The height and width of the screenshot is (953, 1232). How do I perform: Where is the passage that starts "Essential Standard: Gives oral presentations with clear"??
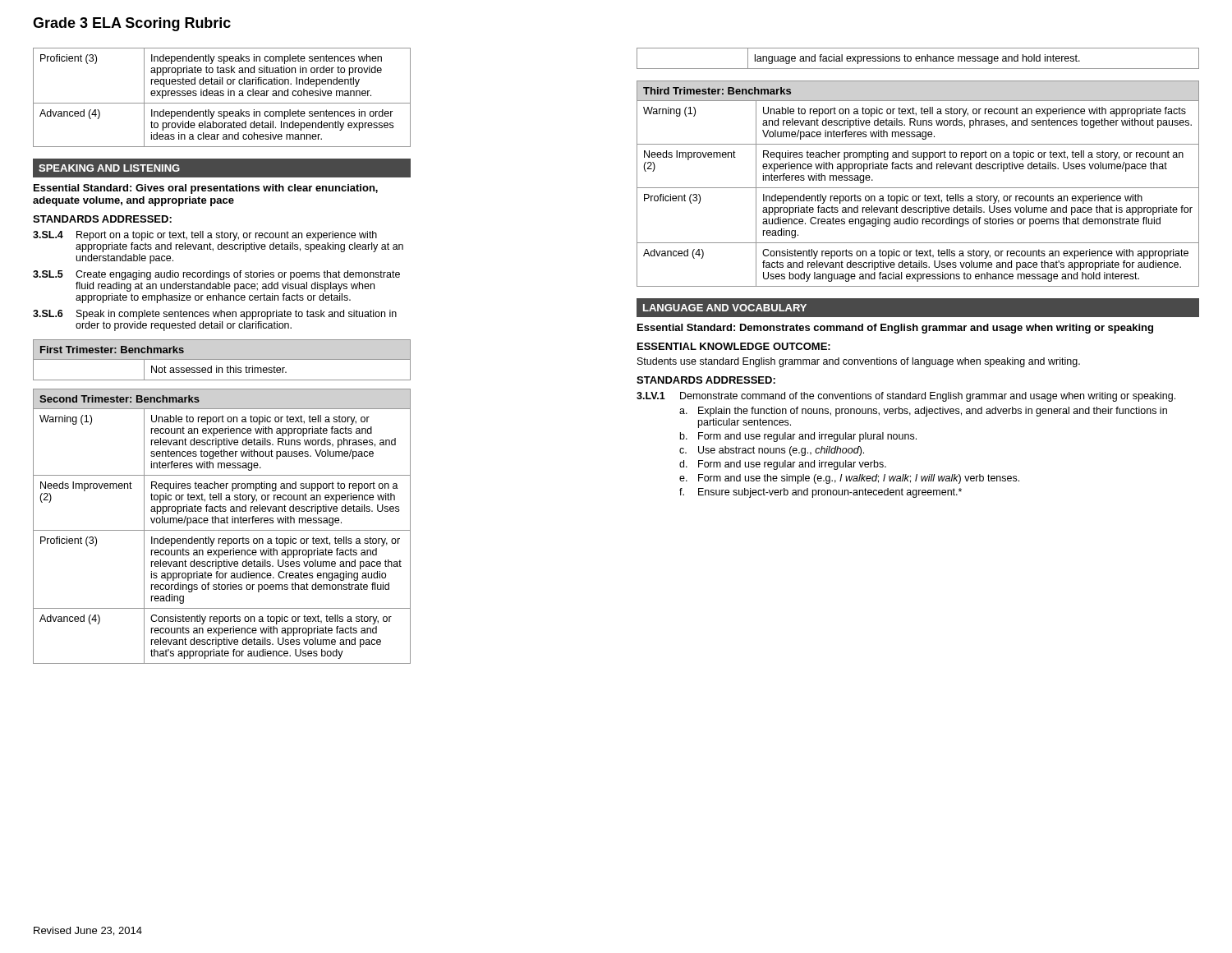pyautogui.click(x=206, y=194)
